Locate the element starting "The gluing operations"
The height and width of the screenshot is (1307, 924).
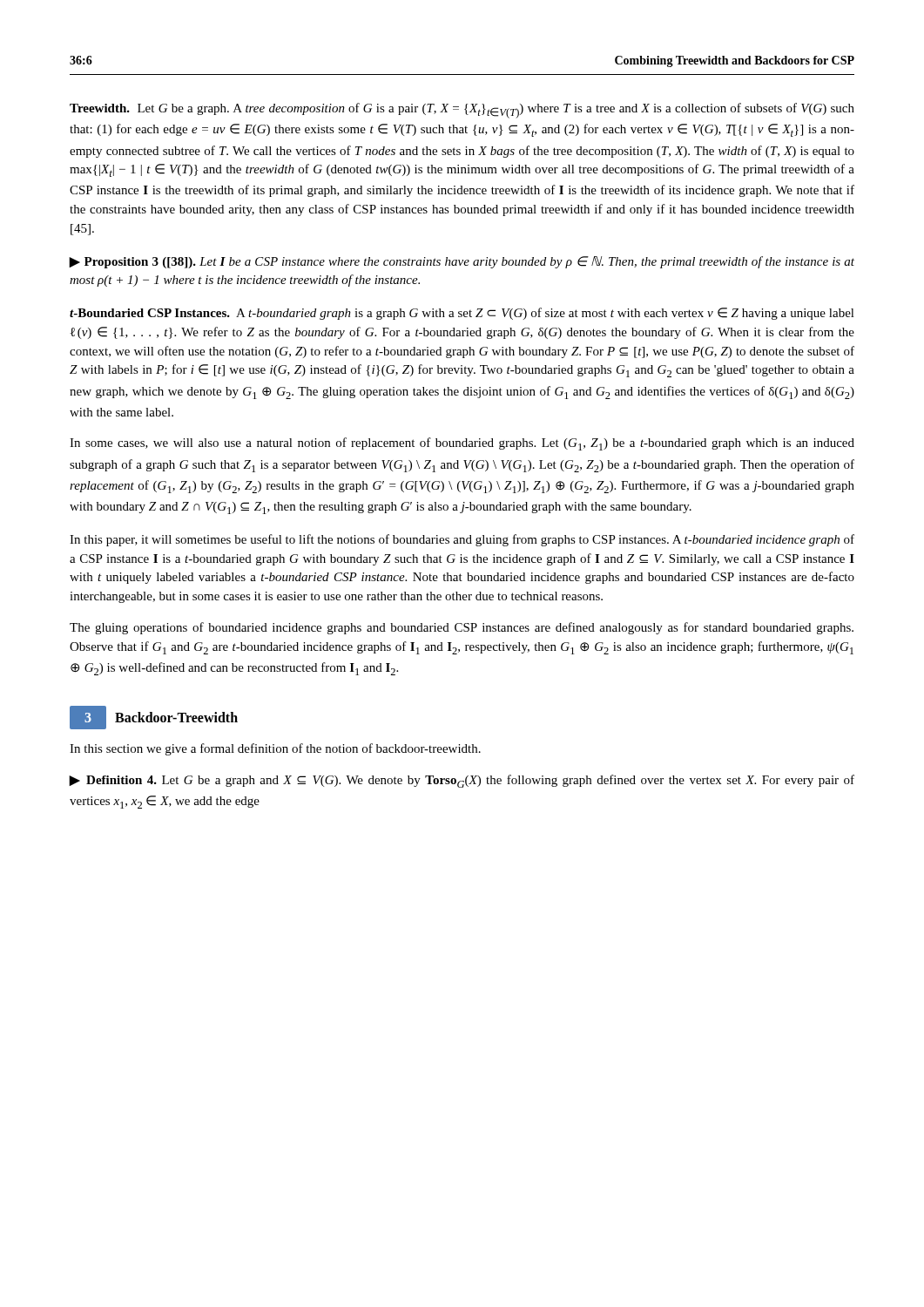462,649
